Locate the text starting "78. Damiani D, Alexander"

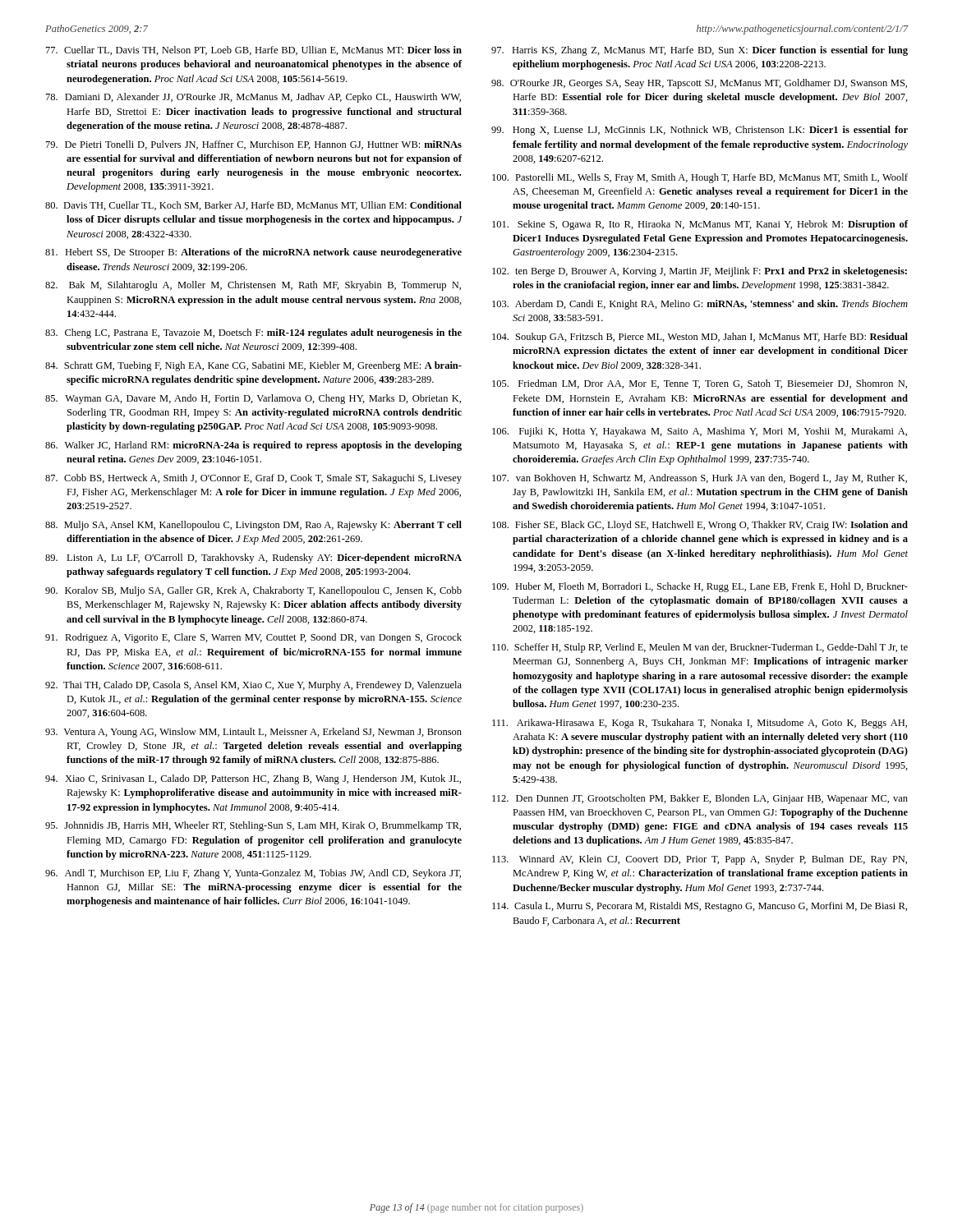(x=253, y=111)
